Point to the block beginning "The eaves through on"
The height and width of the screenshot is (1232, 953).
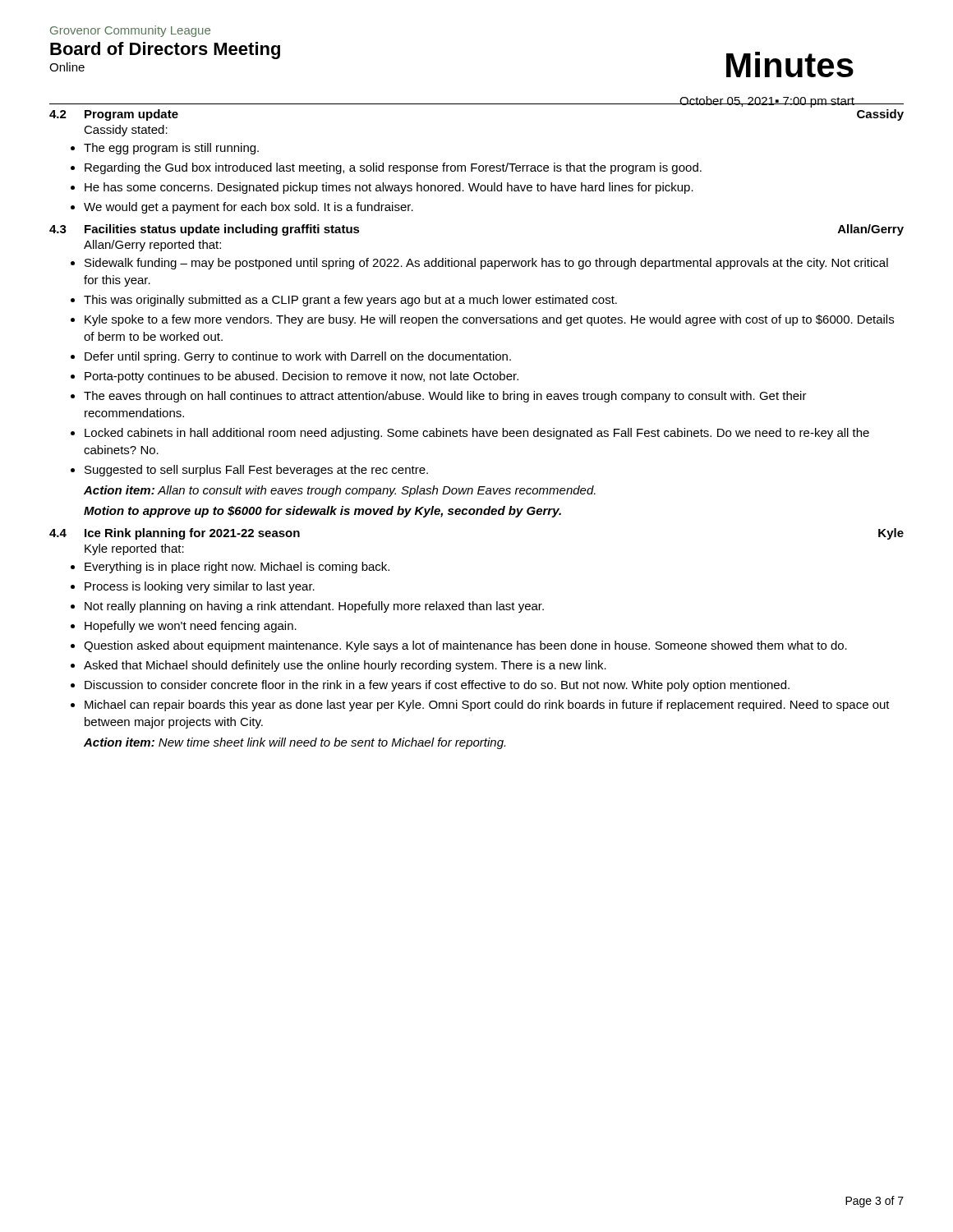point(445,404)
